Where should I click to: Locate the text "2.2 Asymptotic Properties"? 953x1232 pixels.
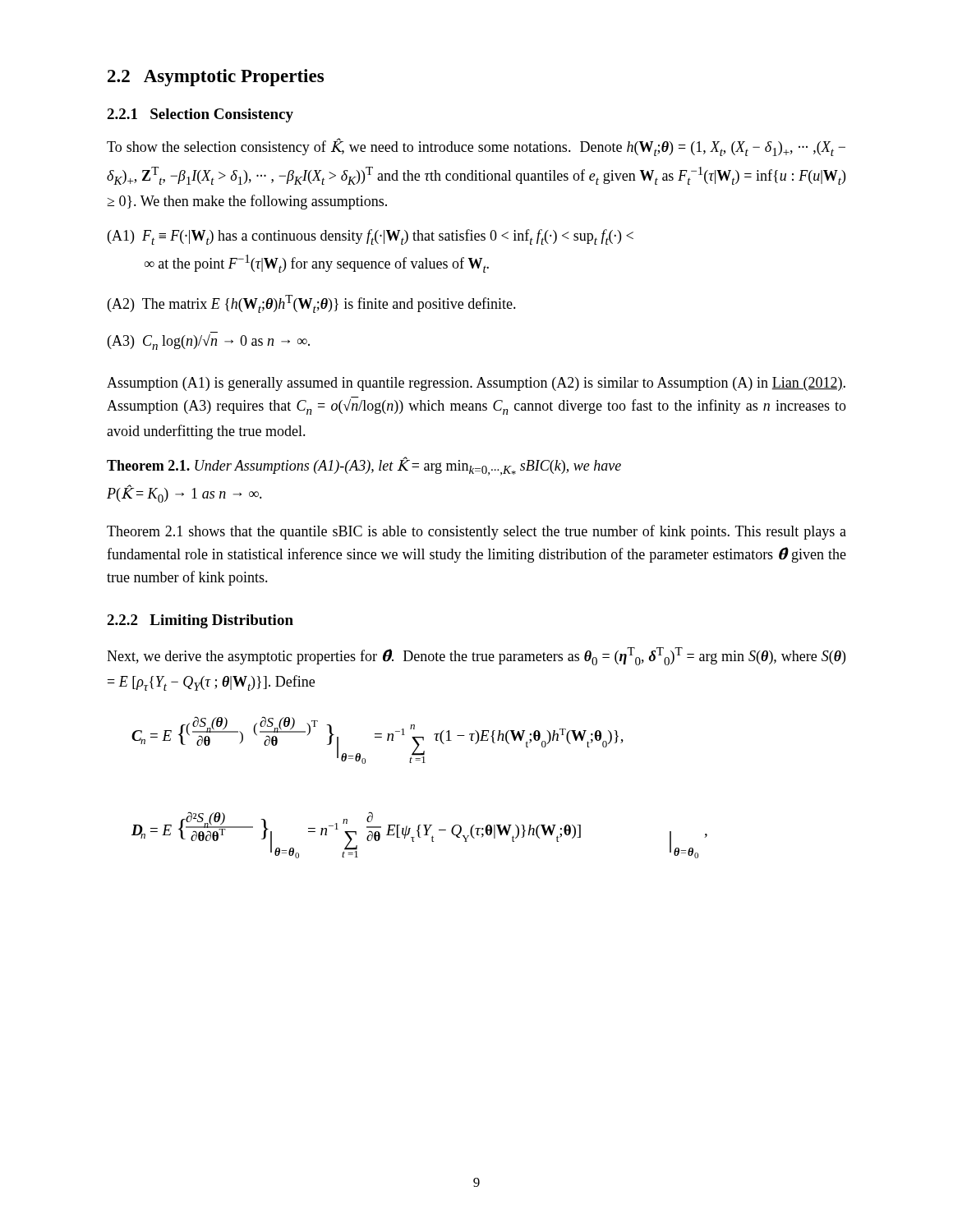click(x=216, y=76)
